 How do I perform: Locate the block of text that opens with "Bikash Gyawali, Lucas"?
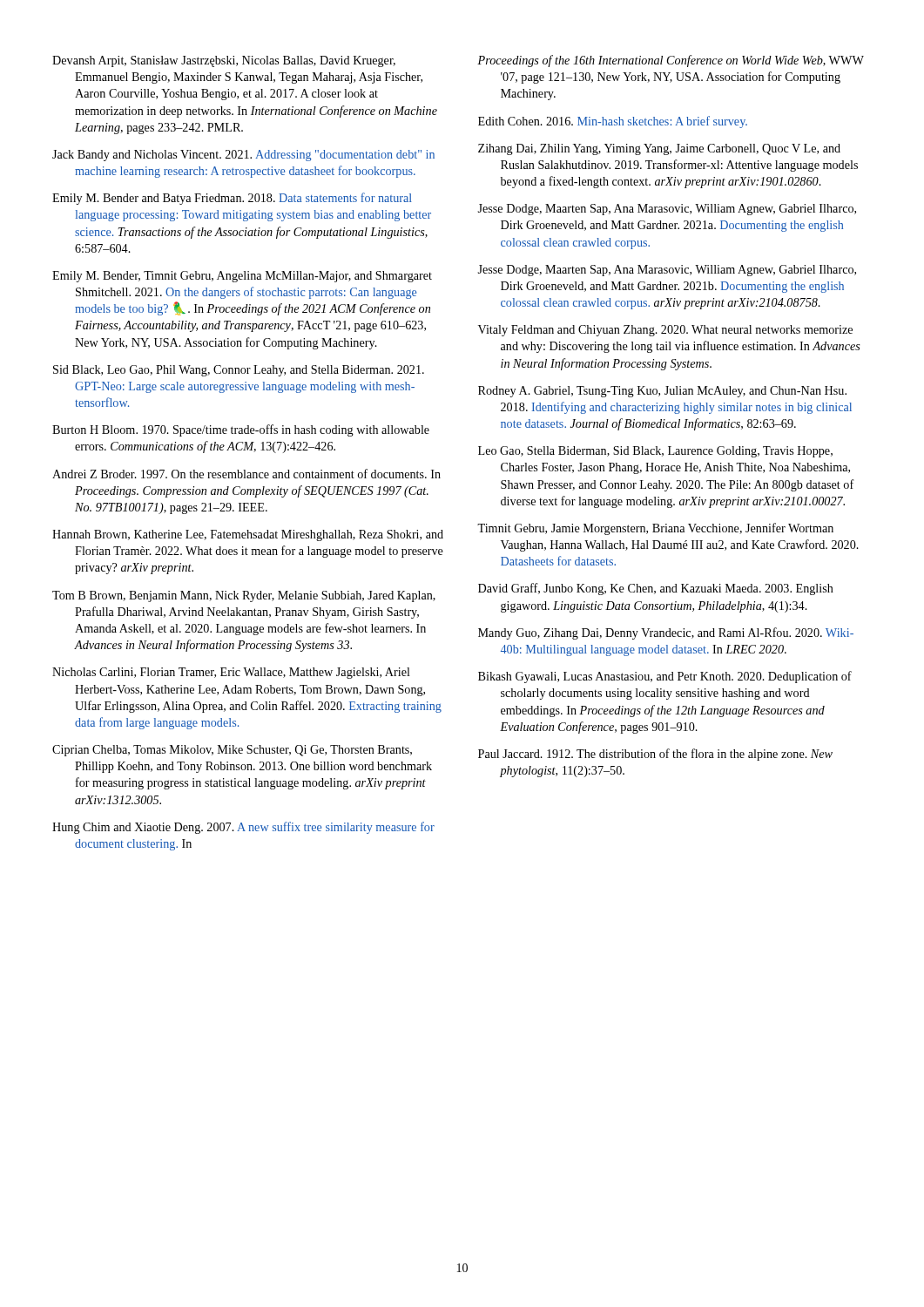[665, 701]
